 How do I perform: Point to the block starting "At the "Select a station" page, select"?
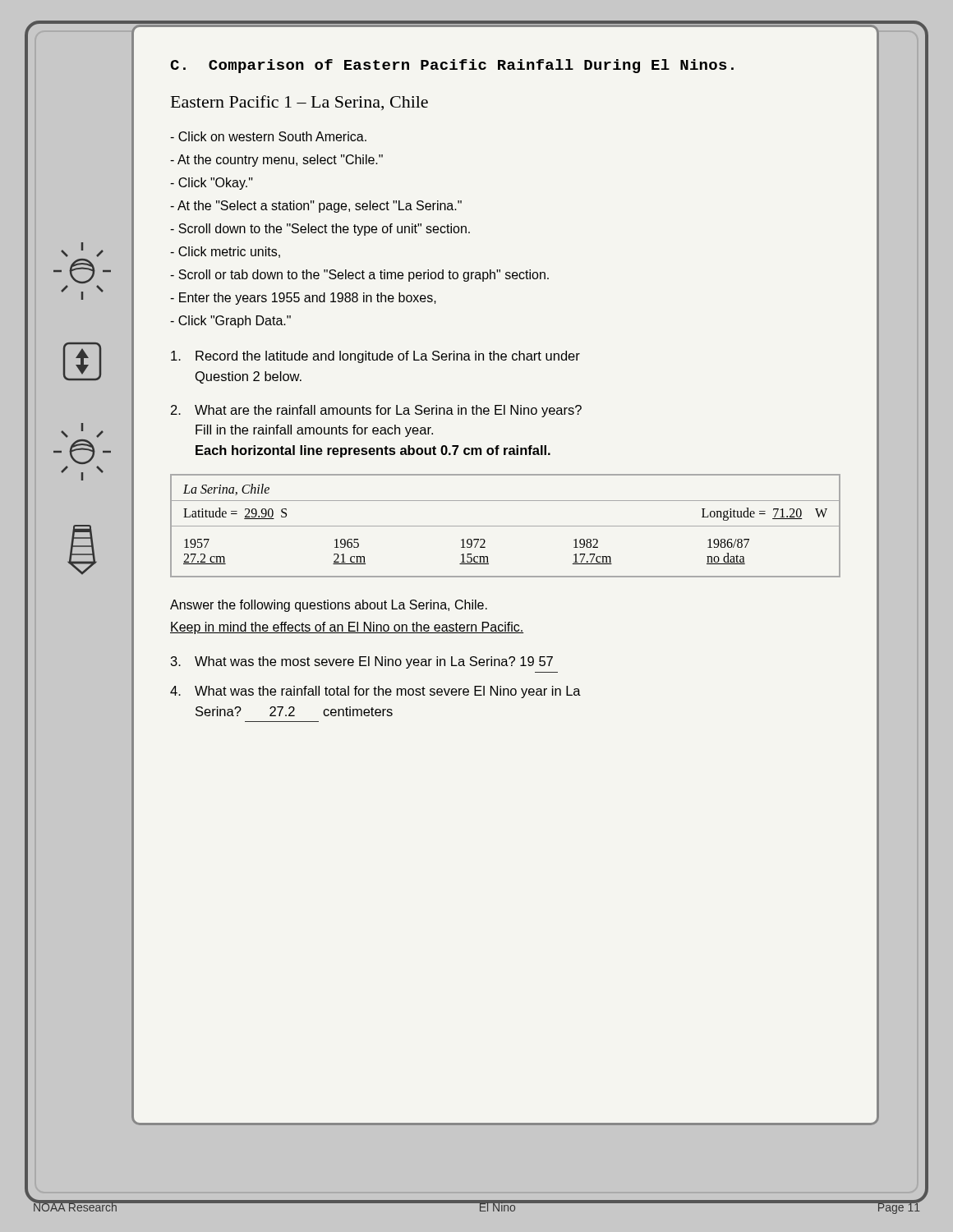click(316, 206)
